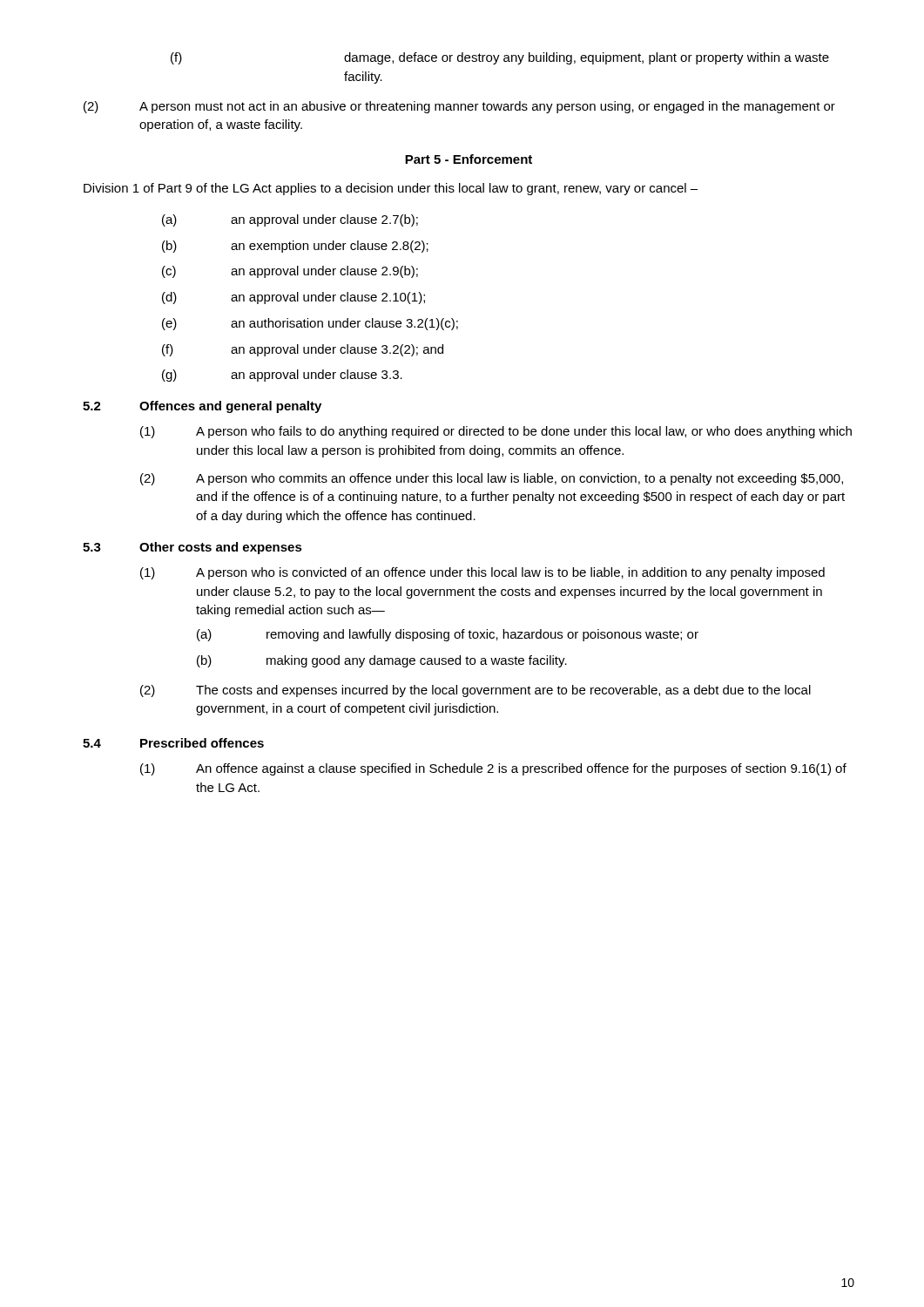Locate the list item that says "(1) An offence against"
Viewport: 924px width, 1307px height.
(497, 778)
